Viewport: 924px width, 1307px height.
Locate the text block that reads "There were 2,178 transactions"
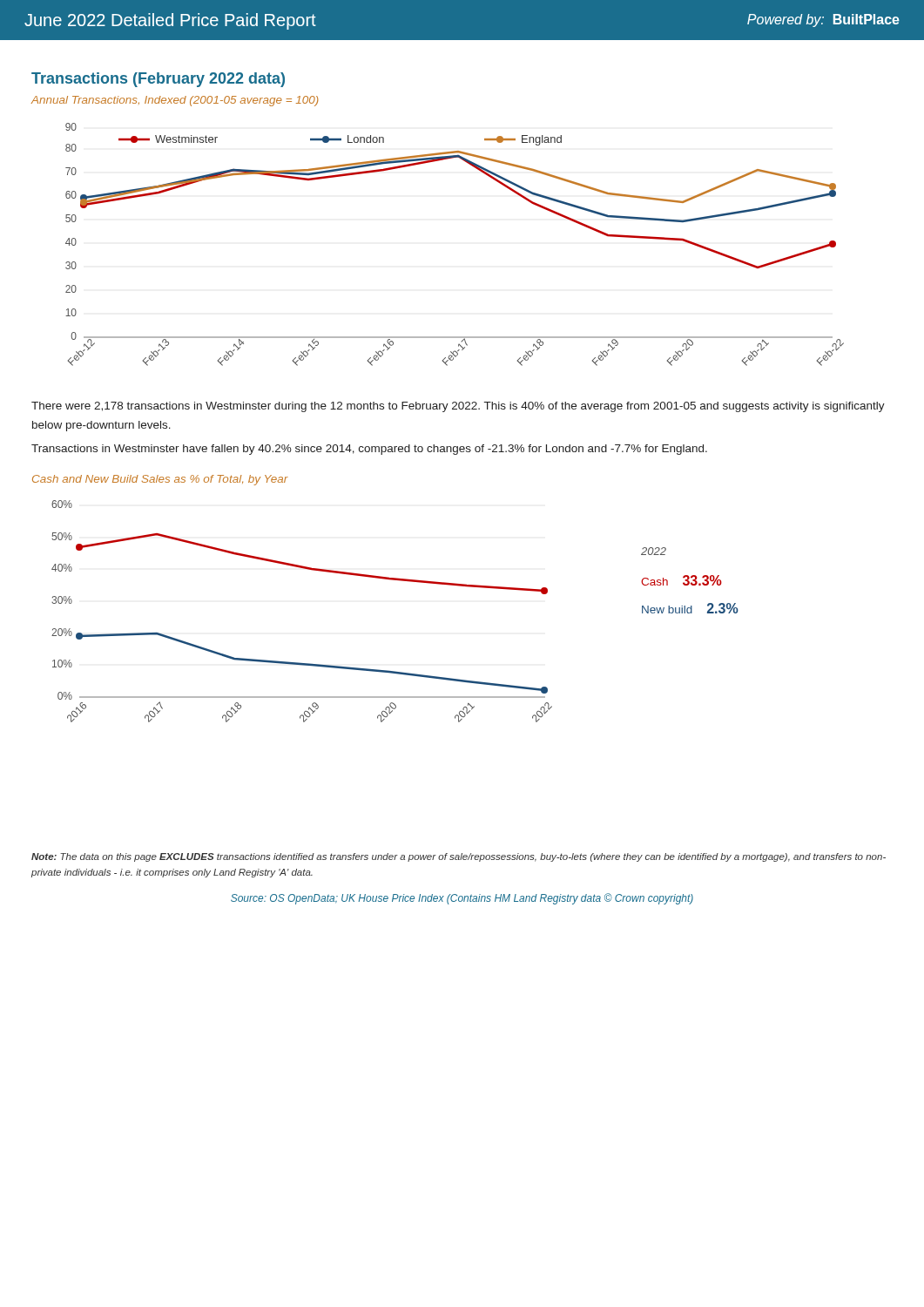click(x=458, y=415)
